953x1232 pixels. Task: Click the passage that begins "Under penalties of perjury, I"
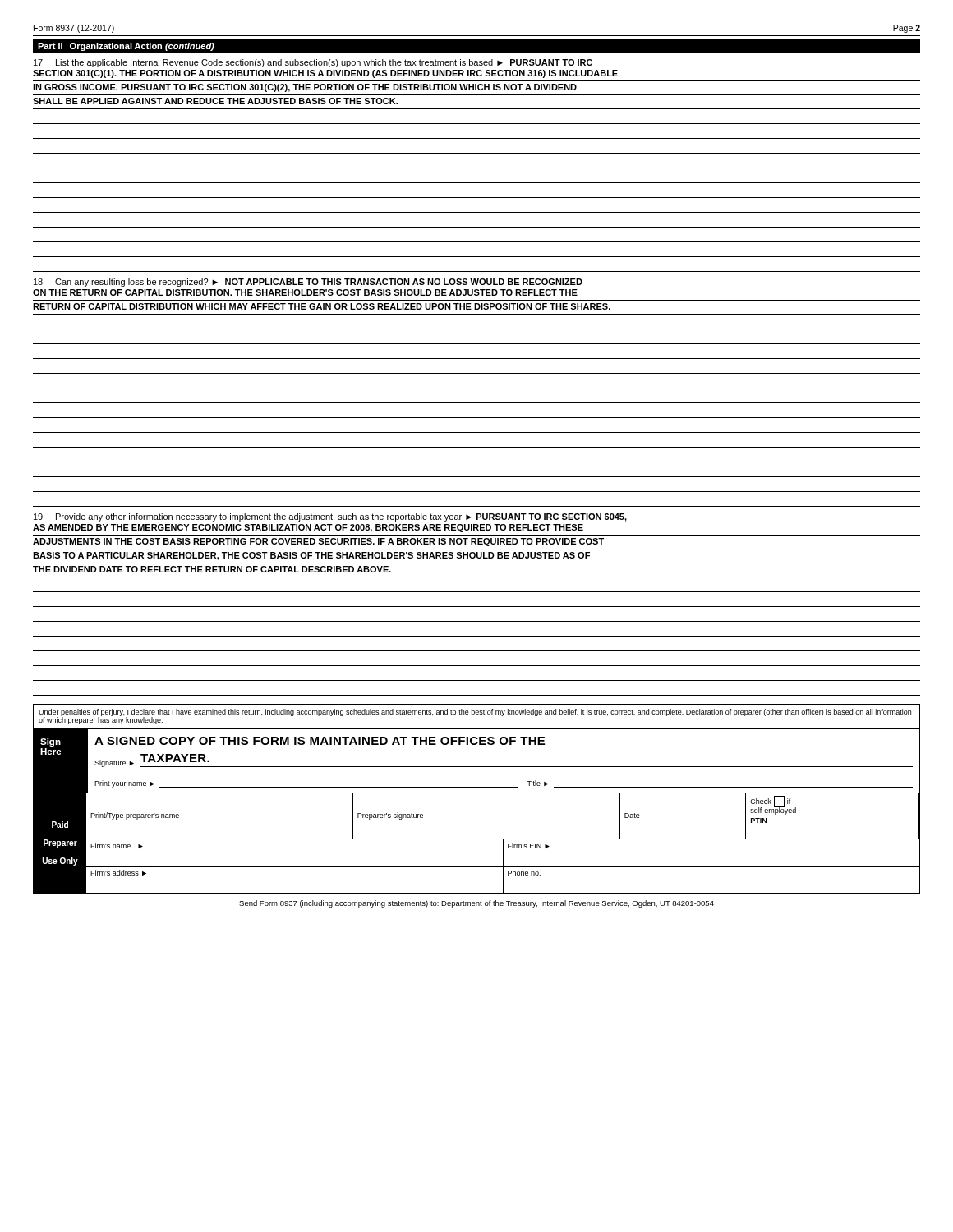(476, 749)
